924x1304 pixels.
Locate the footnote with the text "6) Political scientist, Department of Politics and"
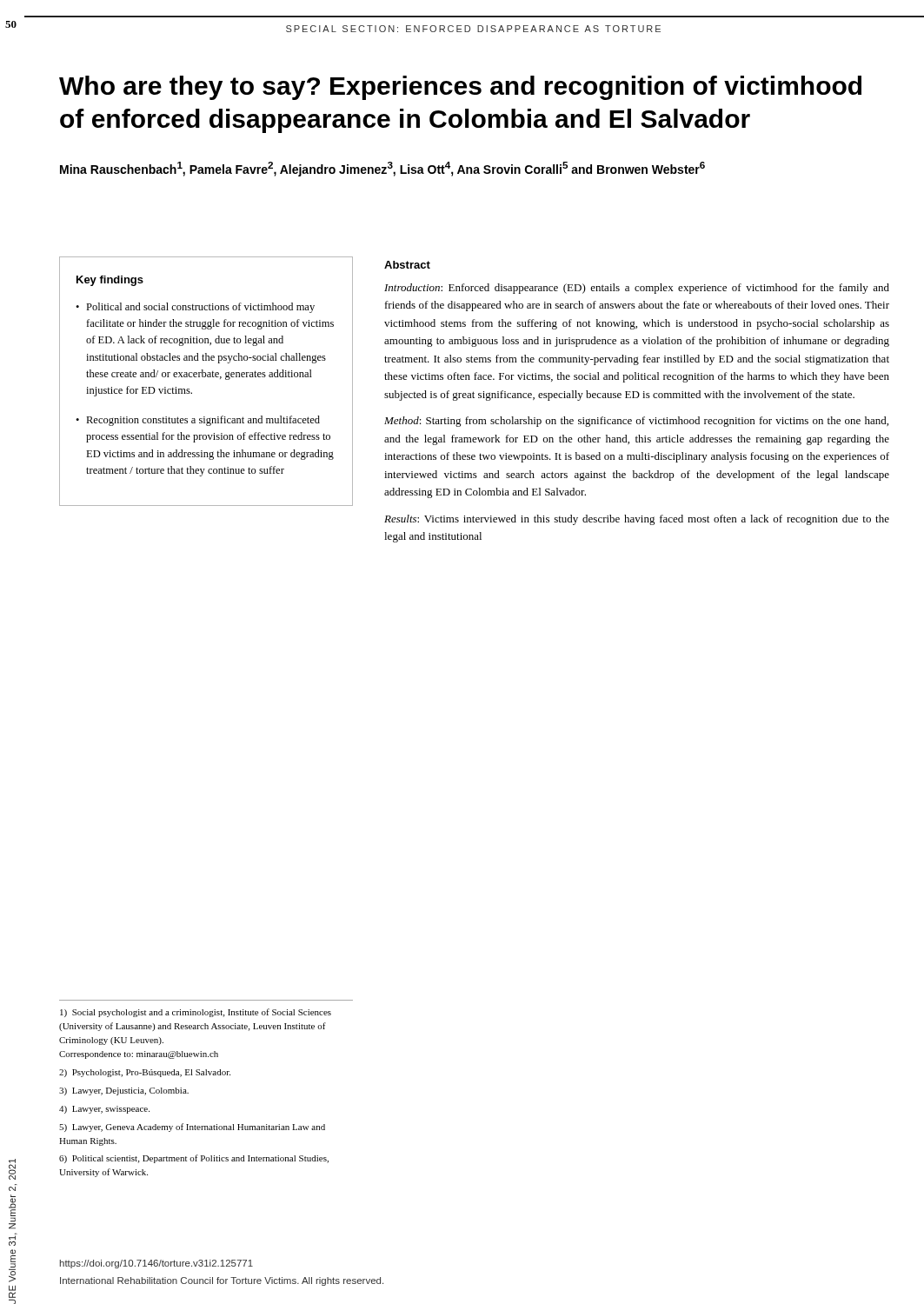pos(194,1165)
